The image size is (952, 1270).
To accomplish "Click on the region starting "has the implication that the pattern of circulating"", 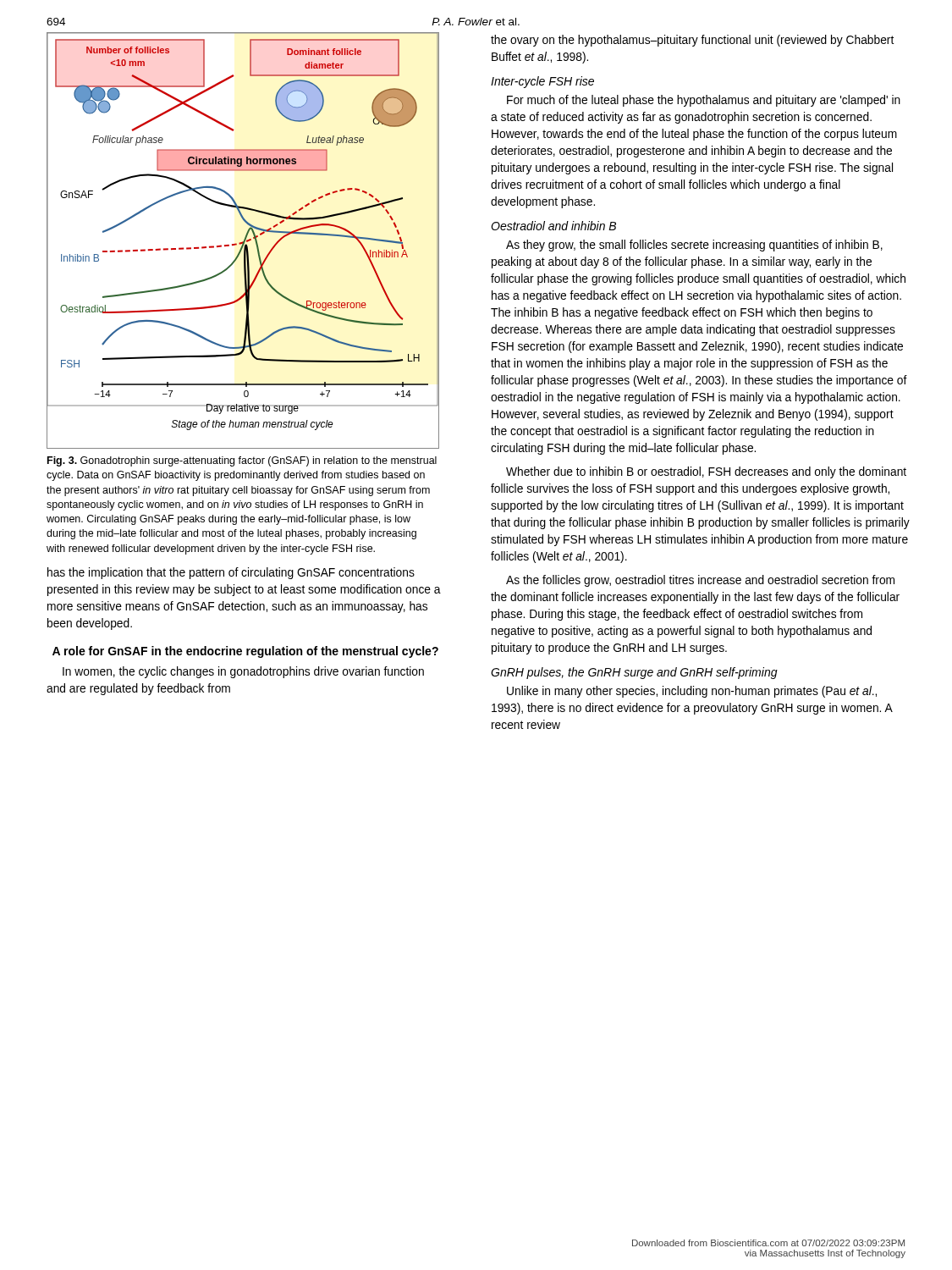I will [x=244, y=598].
